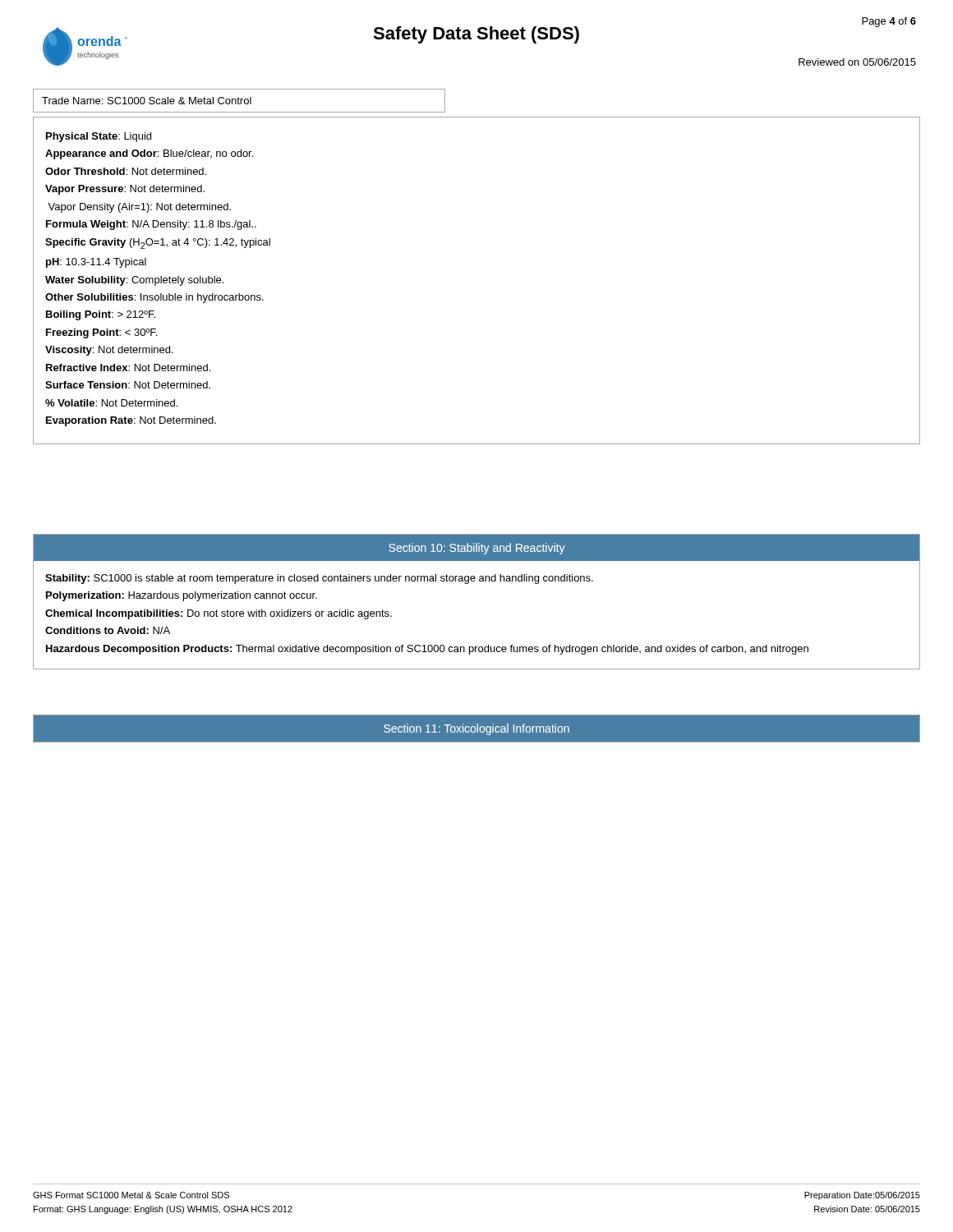
Task: Select the passage starting "Safety Data Sheet (SDS)"
Action: click(476, 34)
